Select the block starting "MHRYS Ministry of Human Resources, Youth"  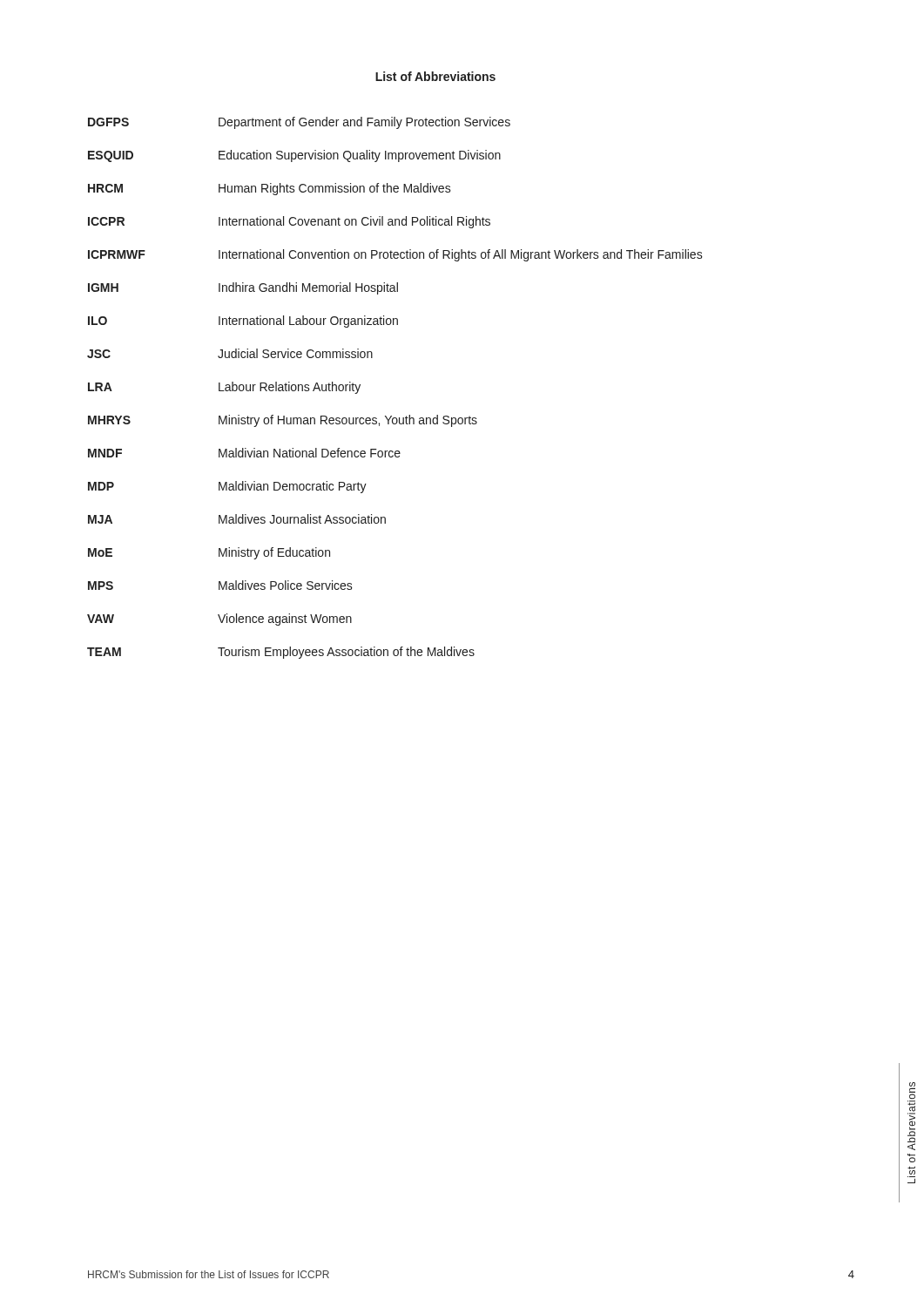pyautogui.click(x=435, y=420)
